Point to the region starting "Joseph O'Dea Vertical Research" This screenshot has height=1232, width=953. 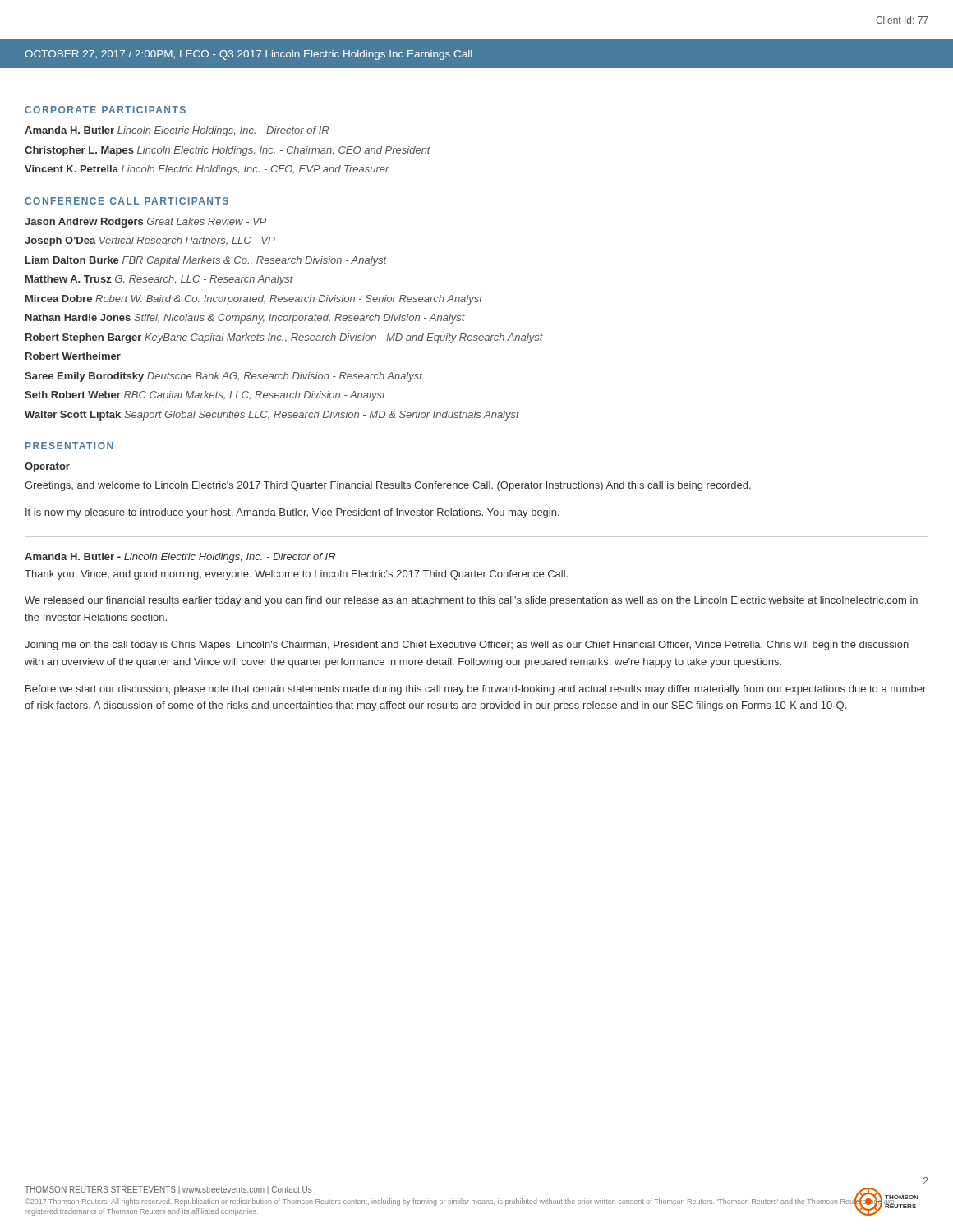pyautogui.click(x=150, y=240)
